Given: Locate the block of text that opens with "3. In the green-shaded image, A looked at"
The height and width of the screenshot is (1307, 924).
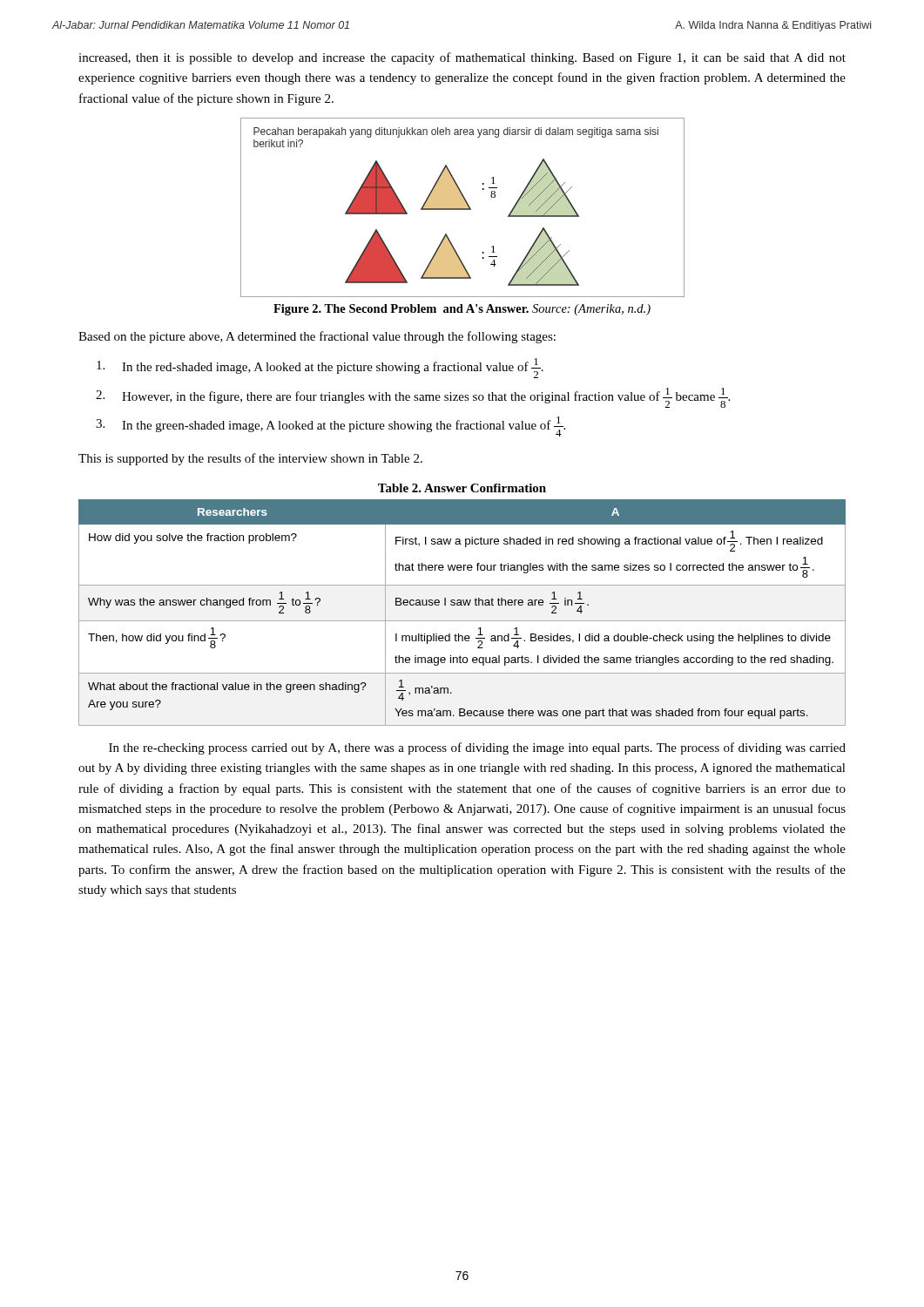Looking at the screenshot, I should [331, 427].
